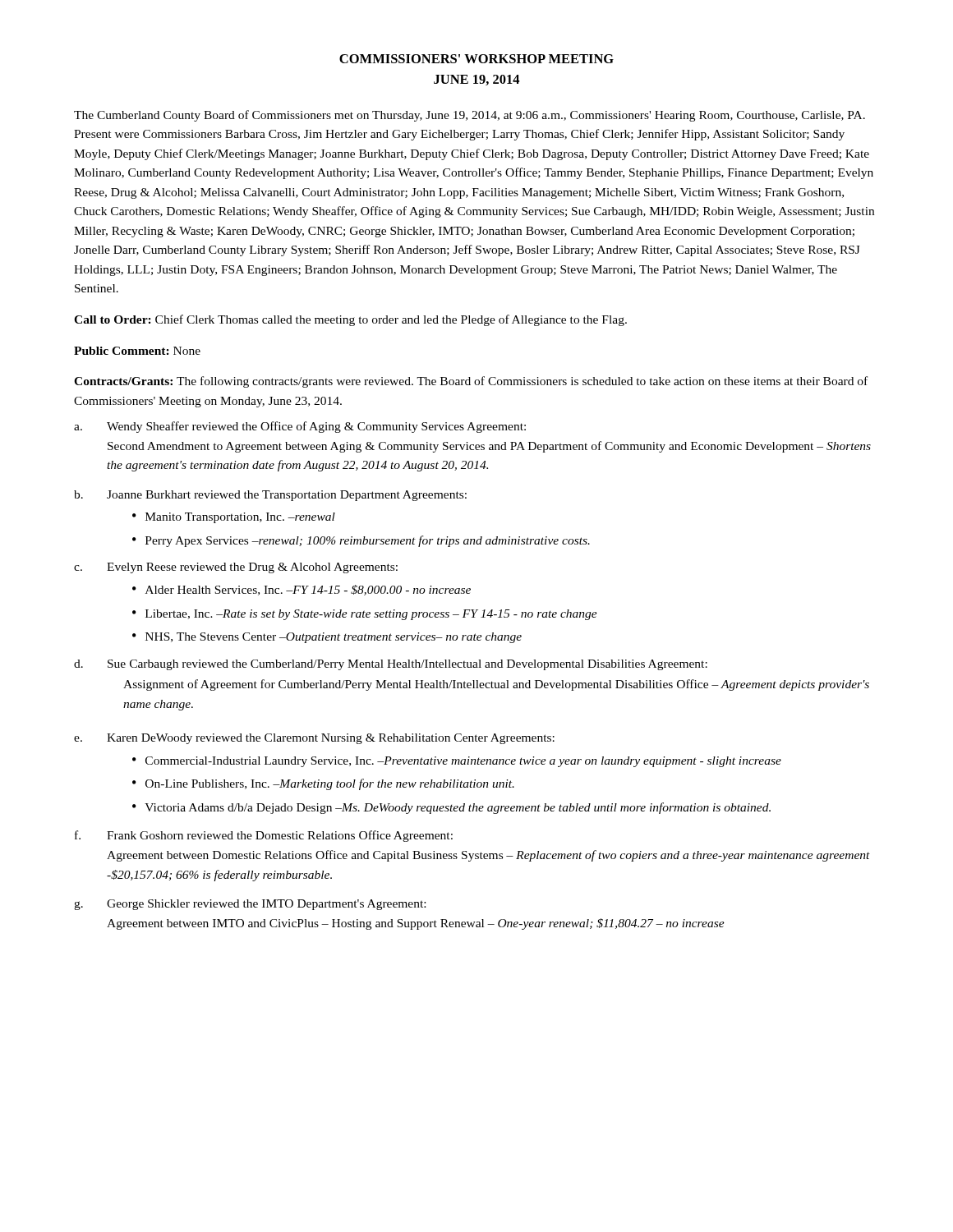This screenshot has height=1232, width=953.
Task: Navigate to the passage starting "Contracts/Grants: The following"
Action: [x=471, y=390]
